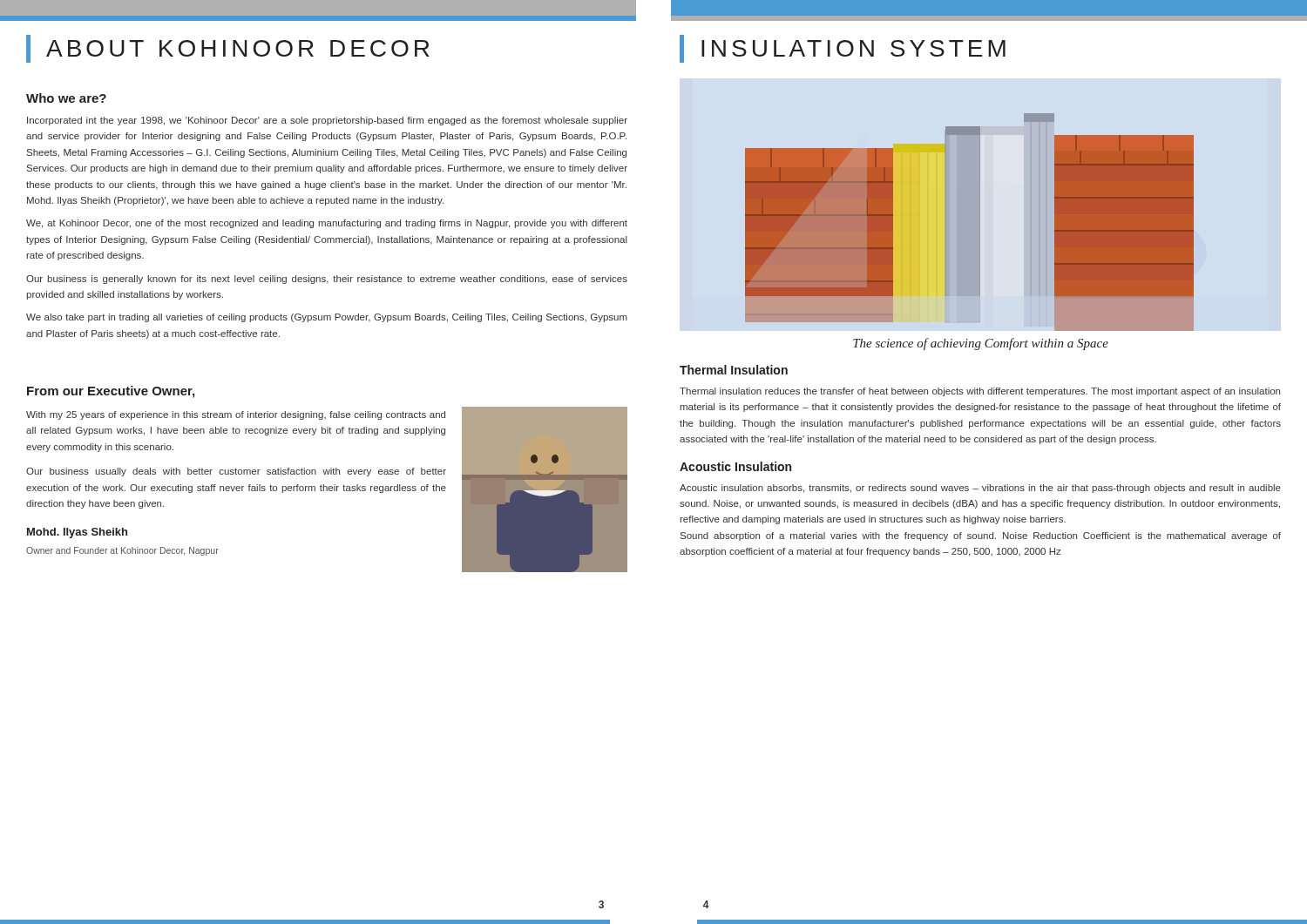Select the text block that says "Our business usually deals with better"
The image size is (1307, 924).
pyautogui.click(x=236, y=487)
